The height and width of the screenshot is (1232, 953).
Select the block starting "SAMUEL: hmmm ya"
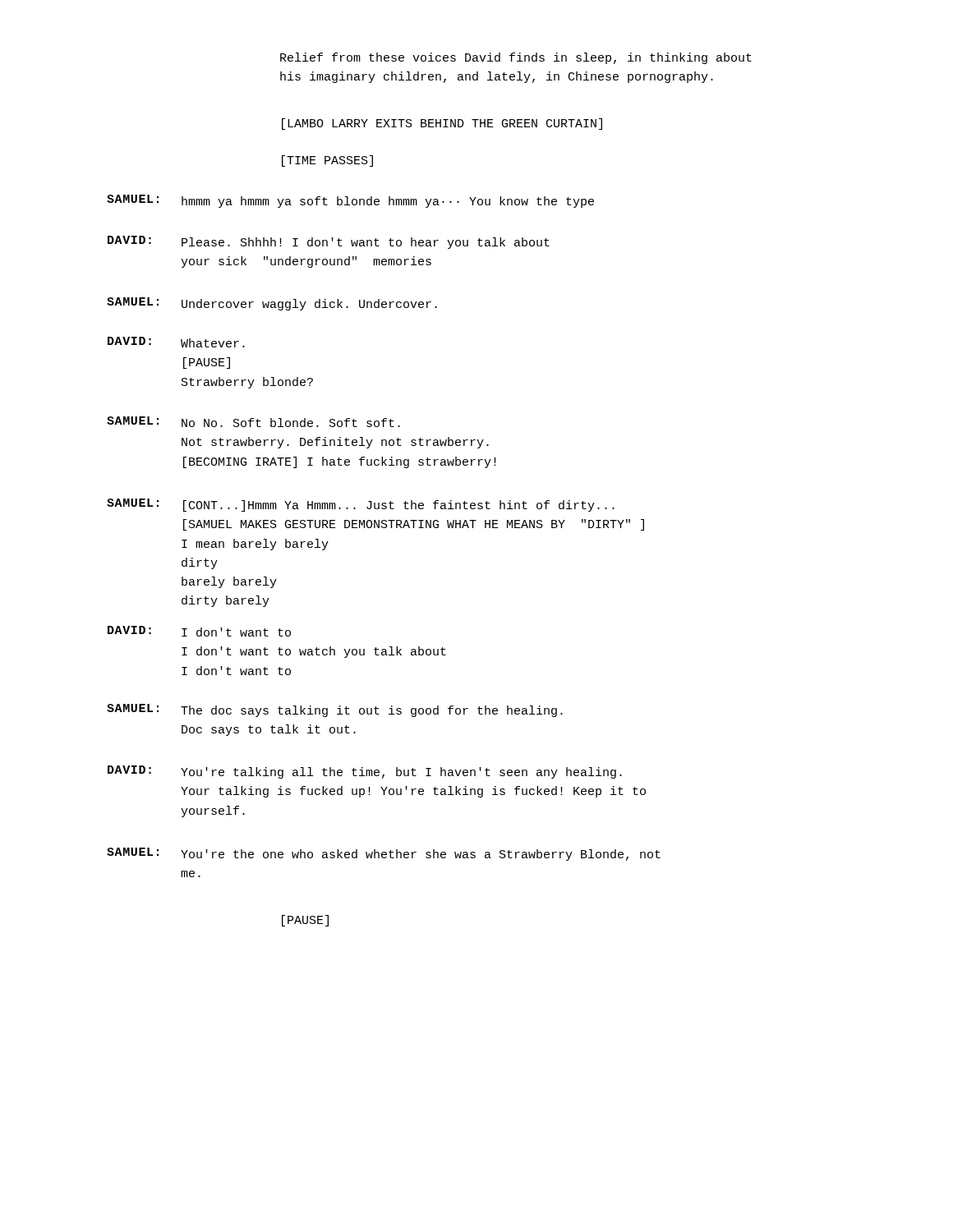tap(476, 203)
